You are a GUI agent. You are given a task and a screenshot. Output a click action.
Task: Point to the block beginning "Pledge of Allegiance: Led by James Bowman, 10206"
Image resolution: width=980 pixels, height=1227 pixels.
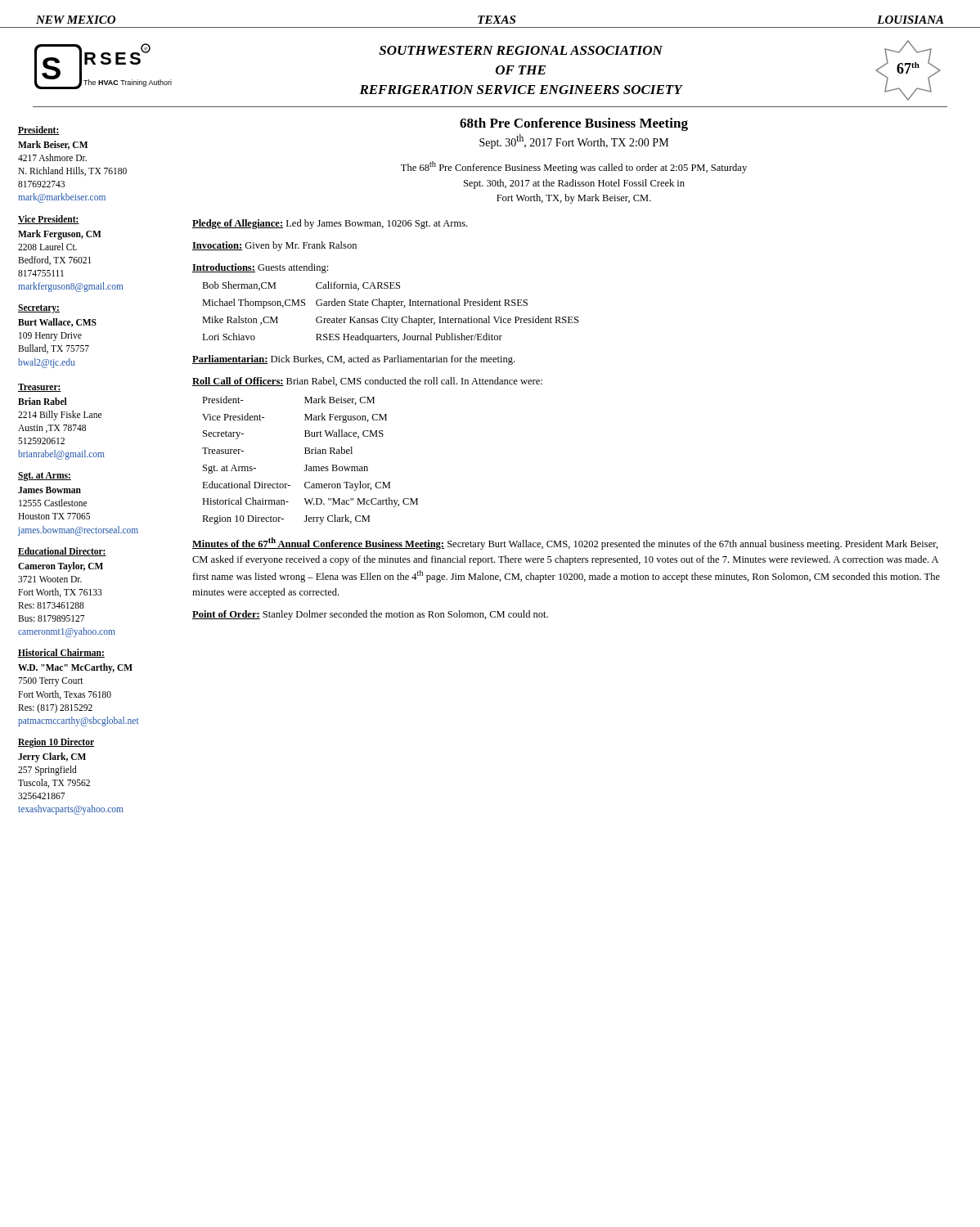pos(330,223)
